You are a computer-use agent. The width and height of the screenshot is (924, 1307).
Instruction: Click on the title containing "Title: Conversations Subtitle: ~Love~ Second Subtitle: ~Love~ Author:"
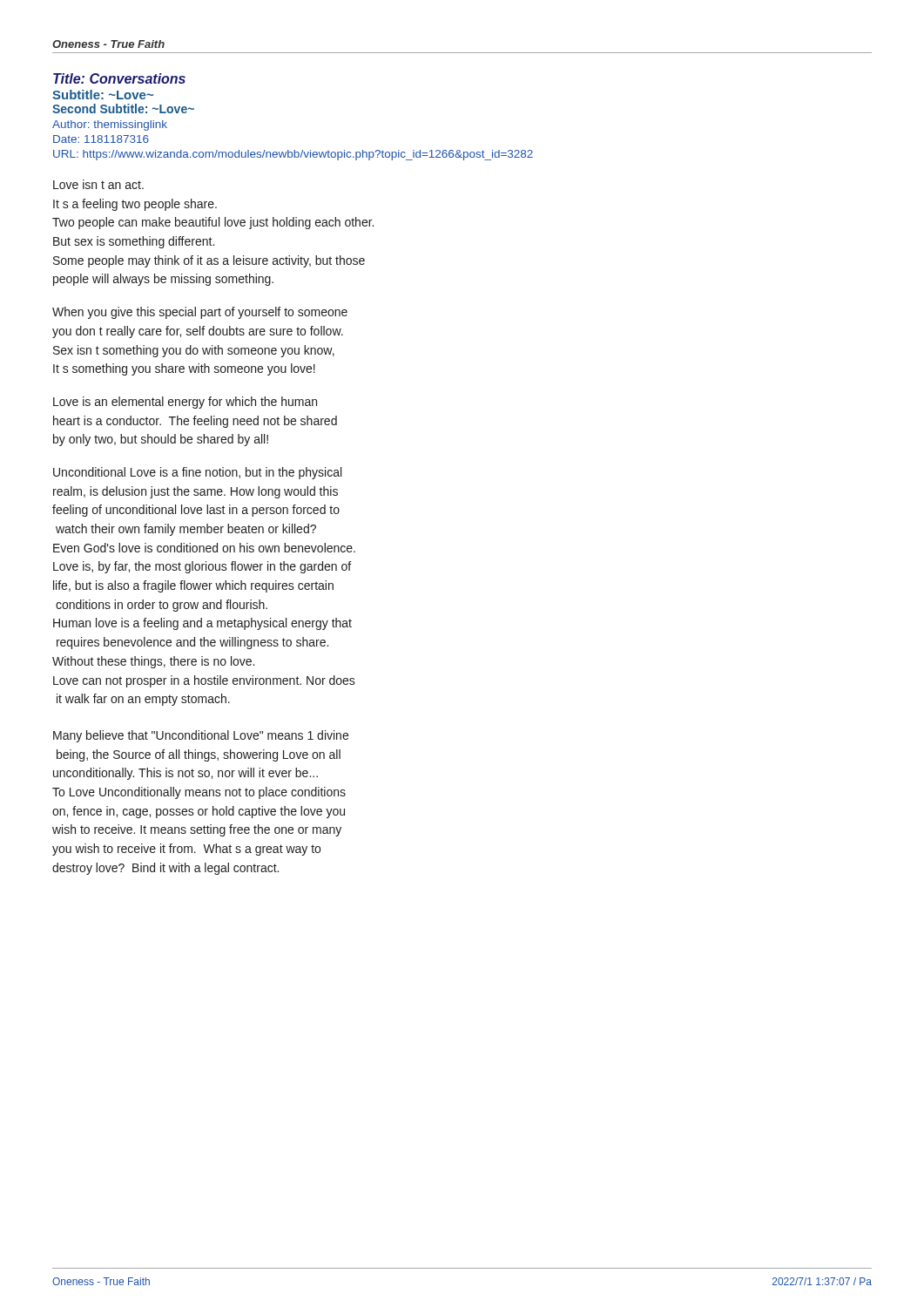tap(119, 78)
